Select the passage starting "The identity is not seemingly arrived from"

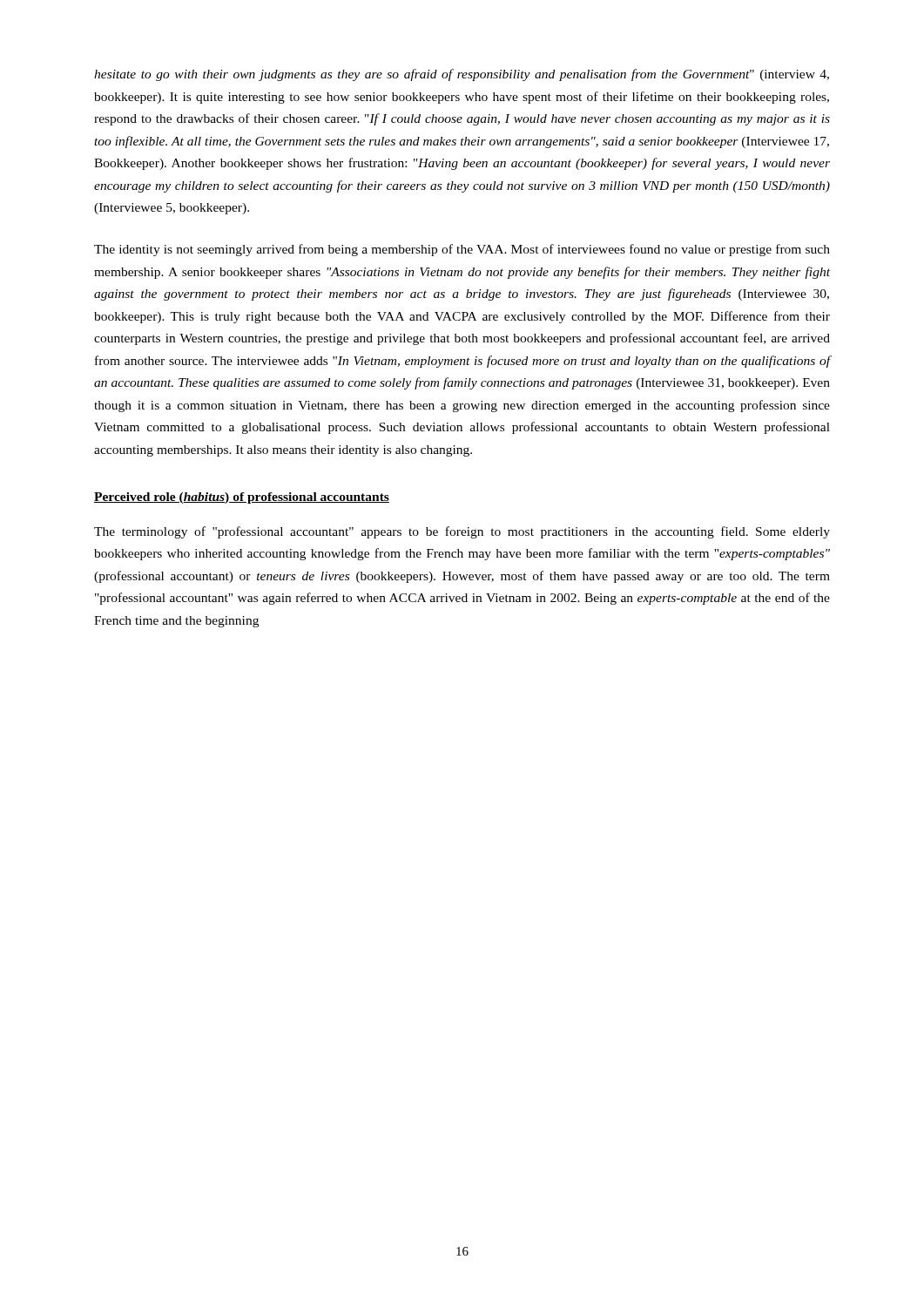point(462,349)
